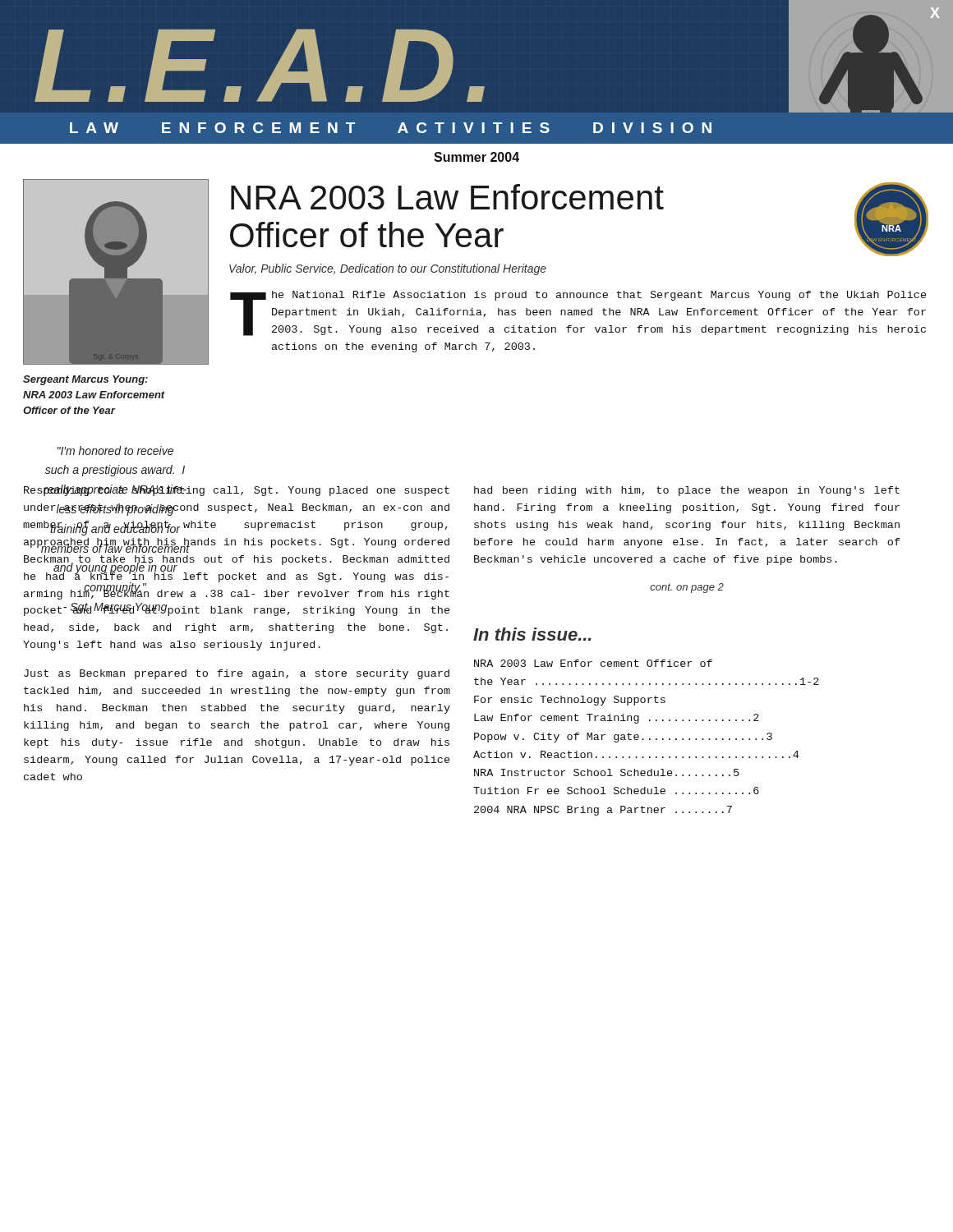The width and height of the screenshot is (953, 1232).
Task: Point to the text starting "NRA 2003 Law EnforcementOfficer"
Action: pos(535,217)
